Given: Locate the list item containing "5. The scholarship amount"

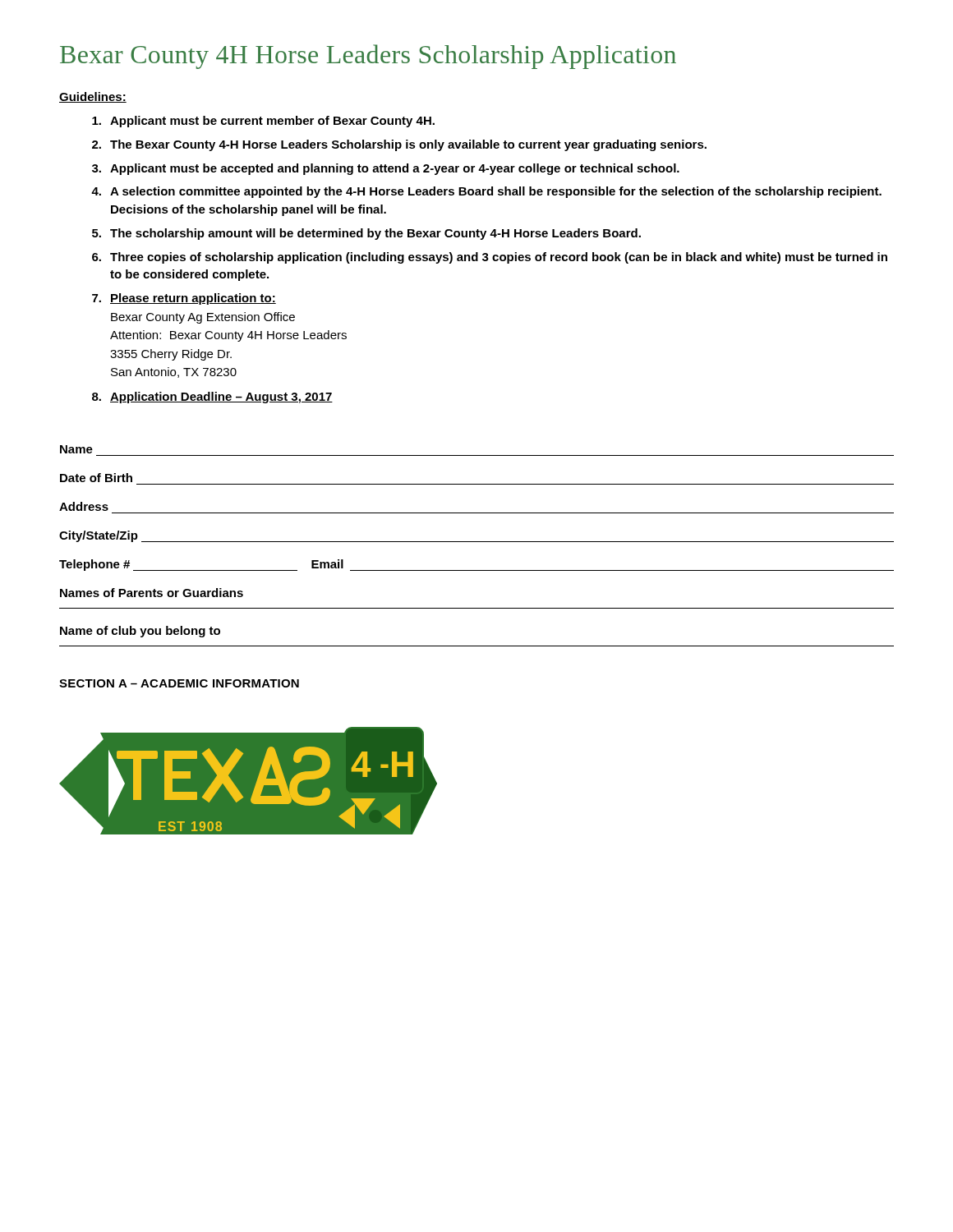Looking at the screenshot, I should (x=476, y=233).
